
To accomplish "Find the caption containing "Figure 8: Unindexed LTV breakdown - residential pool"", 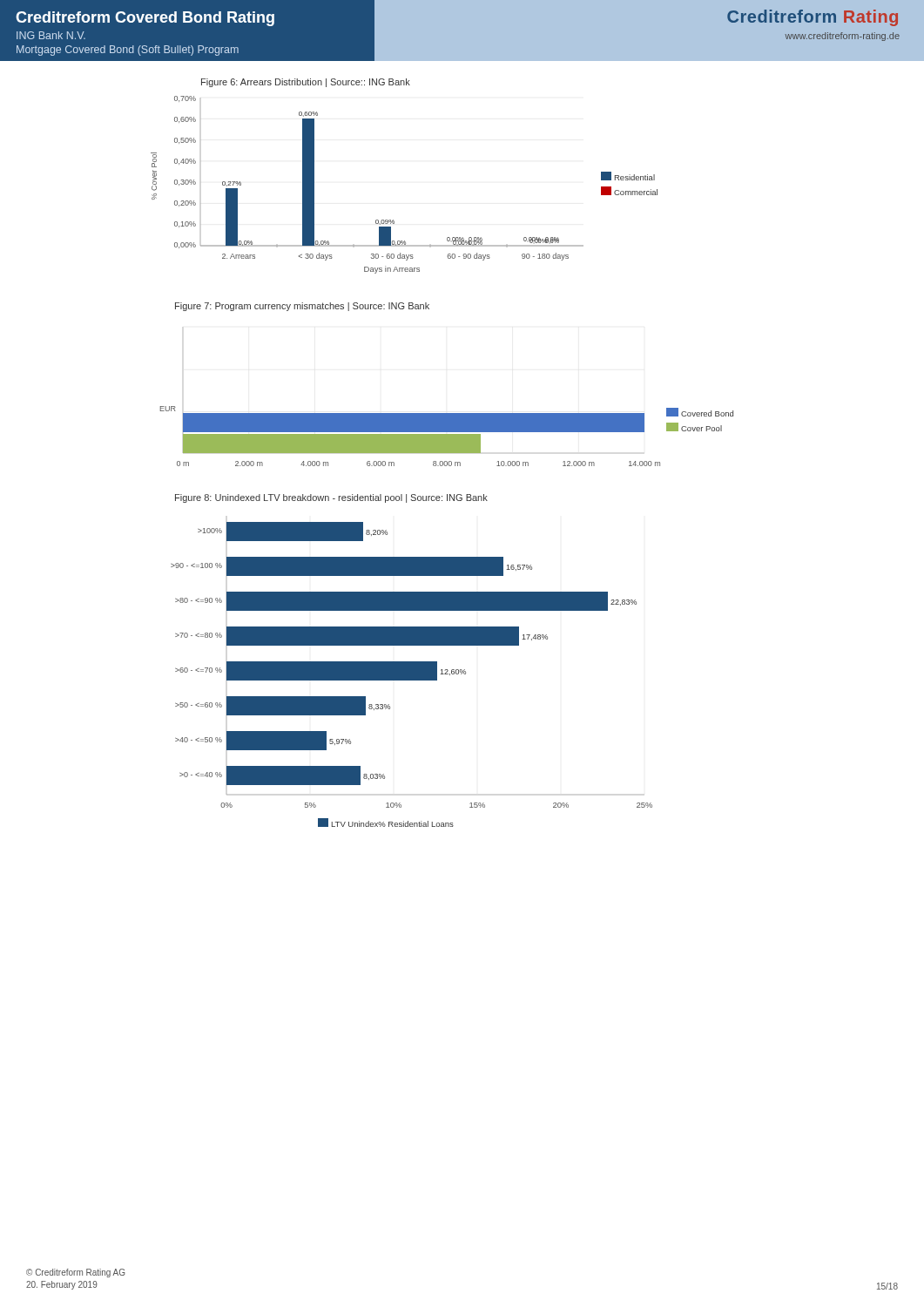I will 331,498.
